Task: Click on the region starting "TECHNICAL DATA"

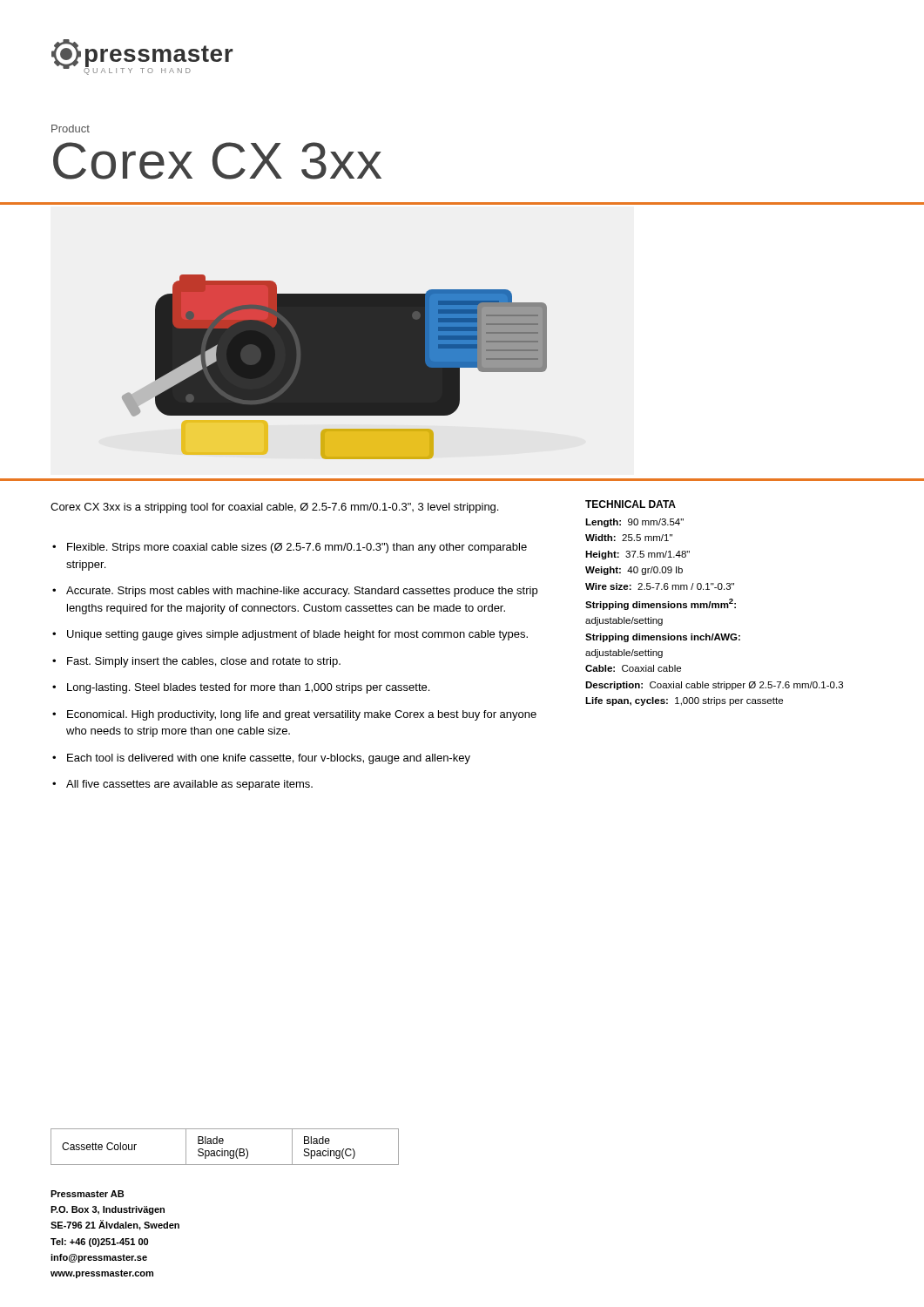Action: 631,505
